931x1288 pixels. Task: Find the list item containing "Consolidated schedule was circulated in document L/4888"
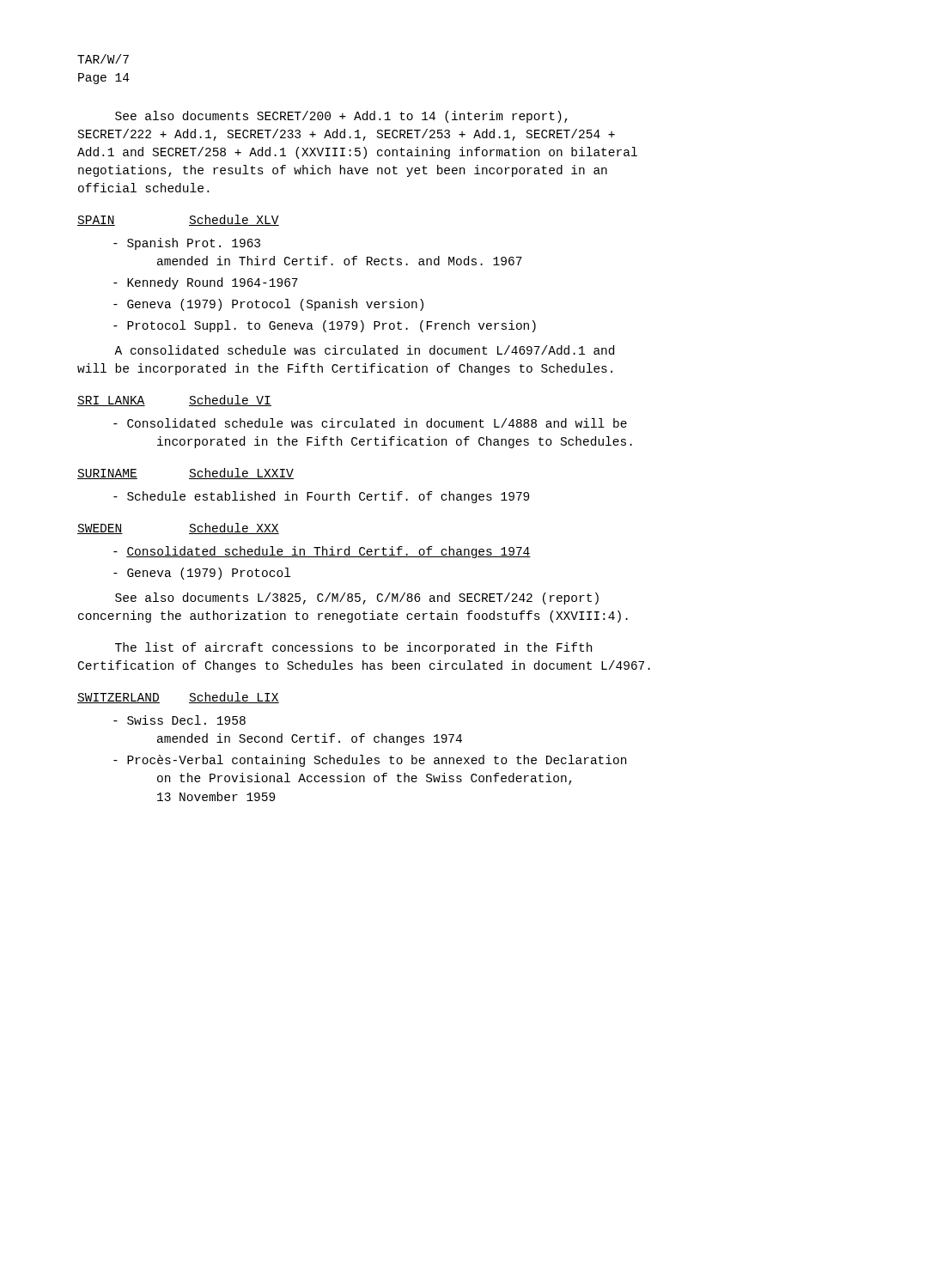point(483,434)
